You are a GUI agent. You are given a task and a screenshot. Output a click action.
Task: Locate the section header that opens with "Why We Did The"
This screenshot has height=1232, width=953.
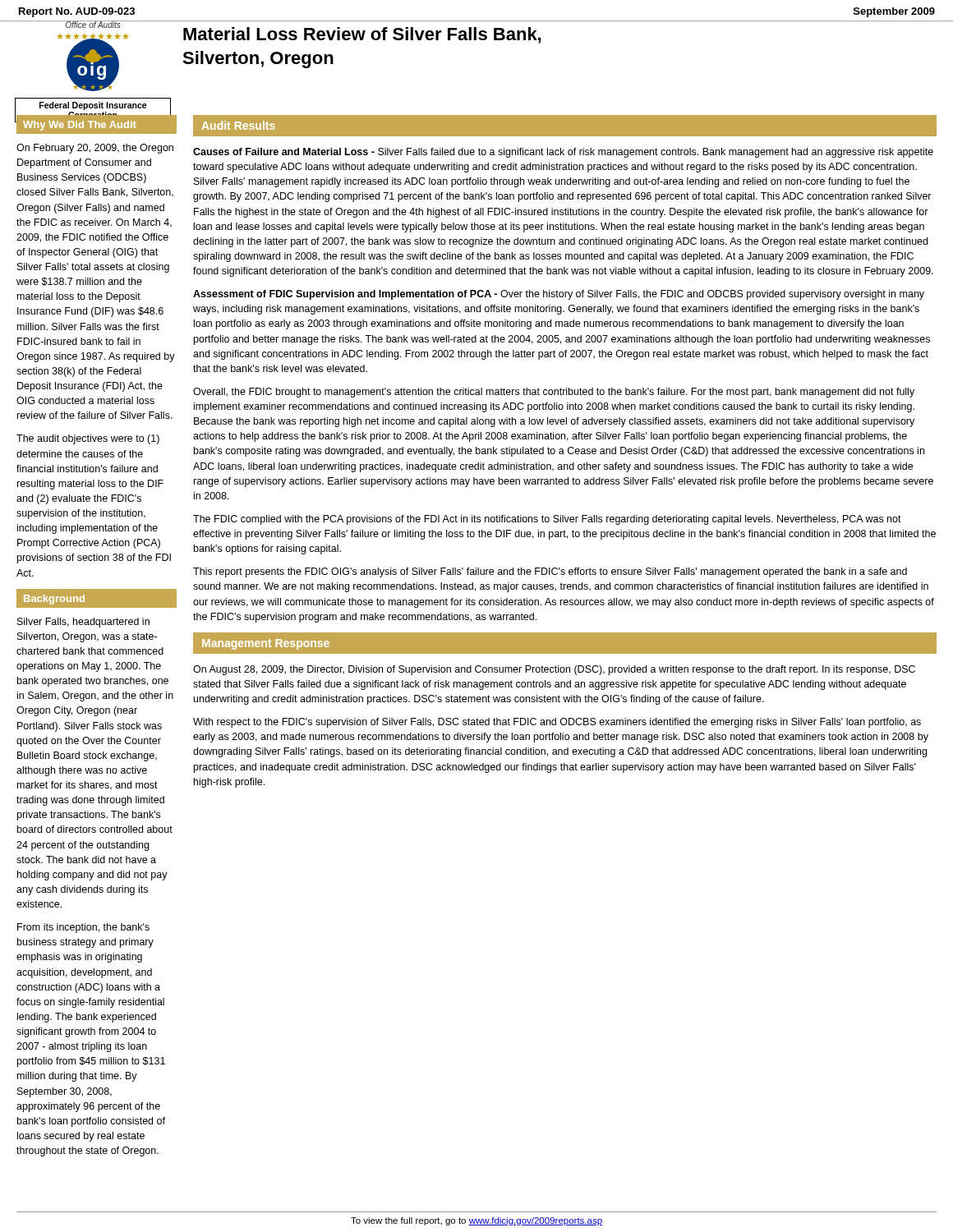80,124
